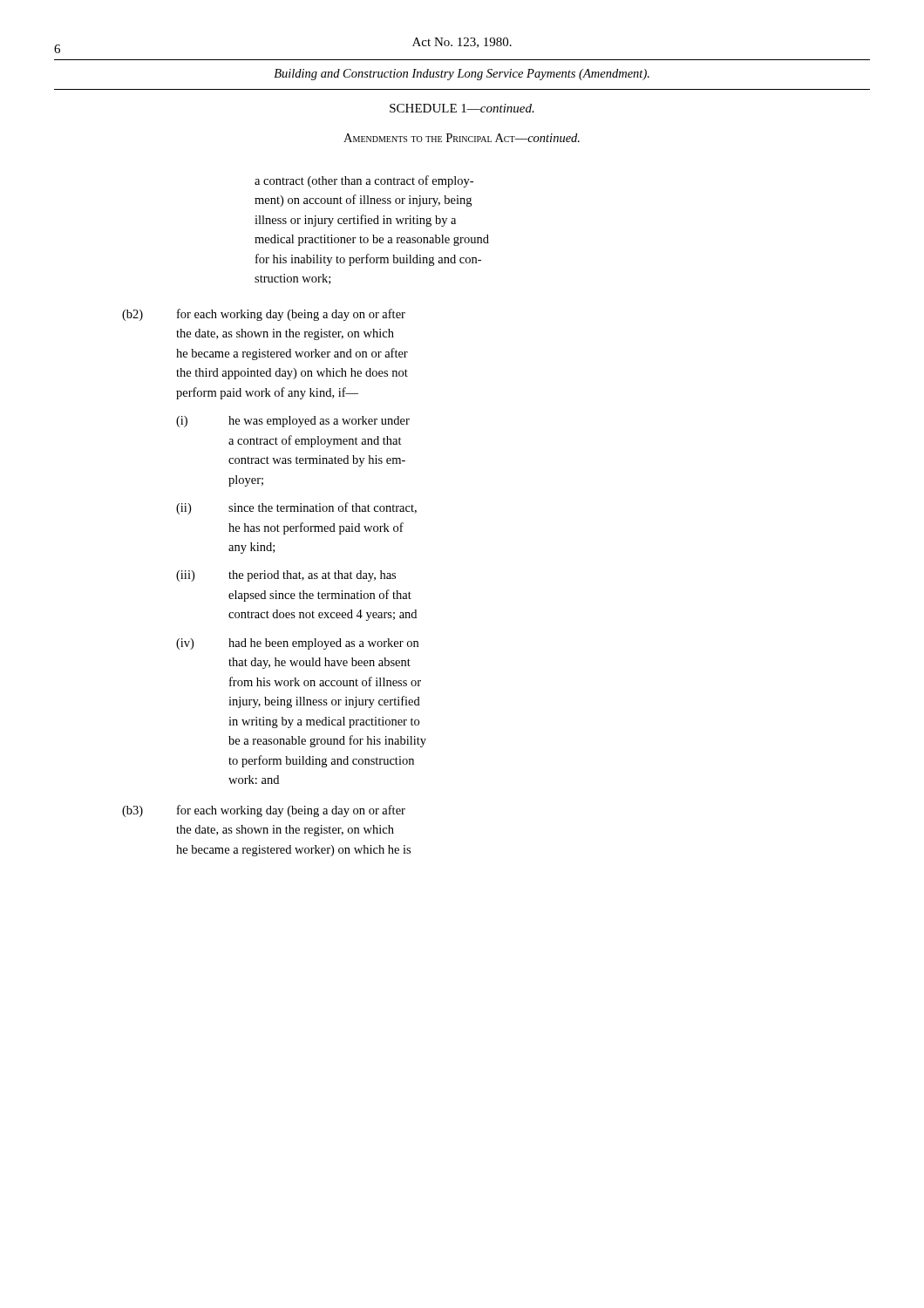The height and width of the screenshot is (1308, 924).
Task: Locate the block of text that opens with "a contract (other than a contract"
Action: click(x=372, y=229)
